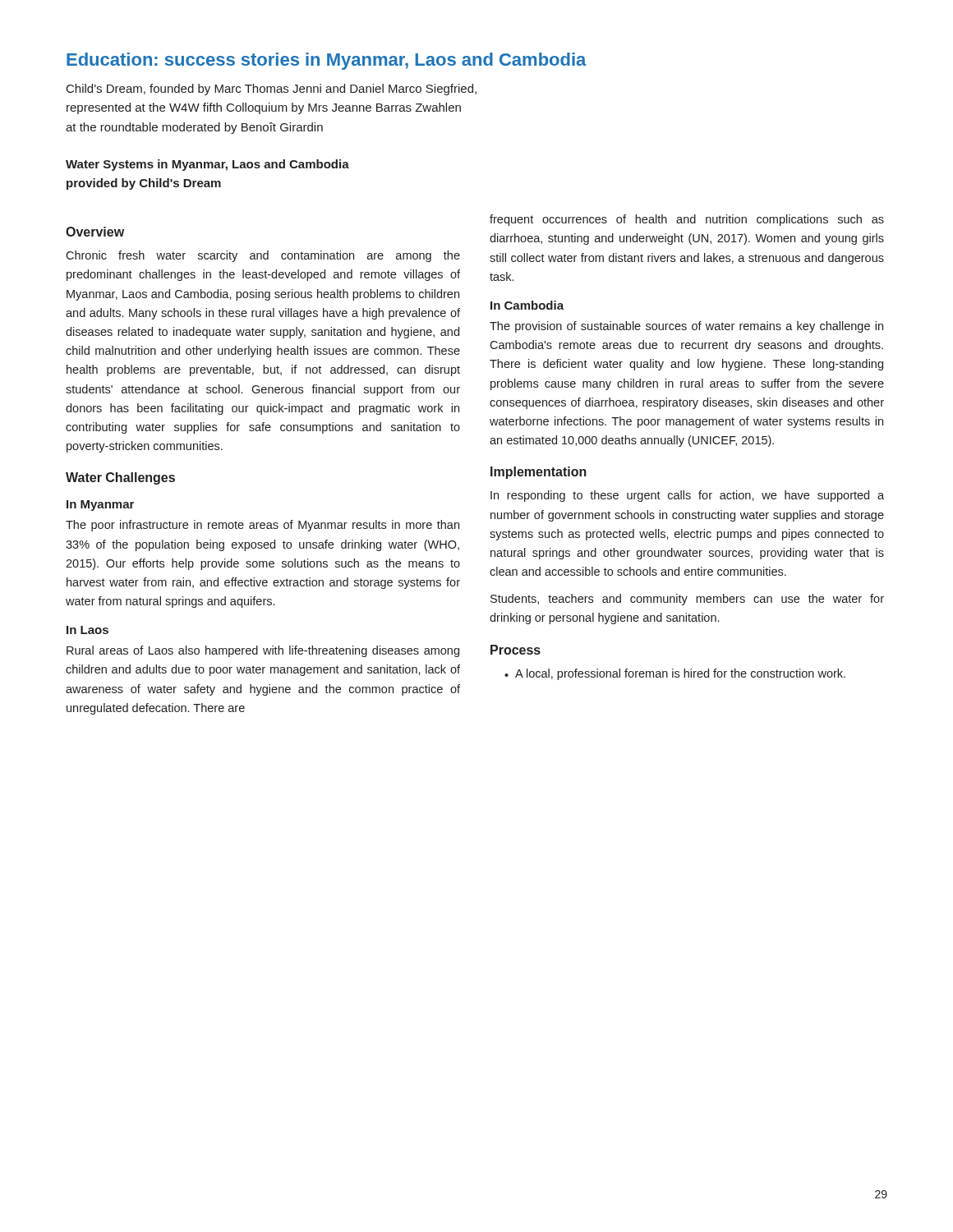The image size is (953, 1232).
Task: Find the text block that says "The provision of"
Action: pyautogui.click(x=687, y=384)
